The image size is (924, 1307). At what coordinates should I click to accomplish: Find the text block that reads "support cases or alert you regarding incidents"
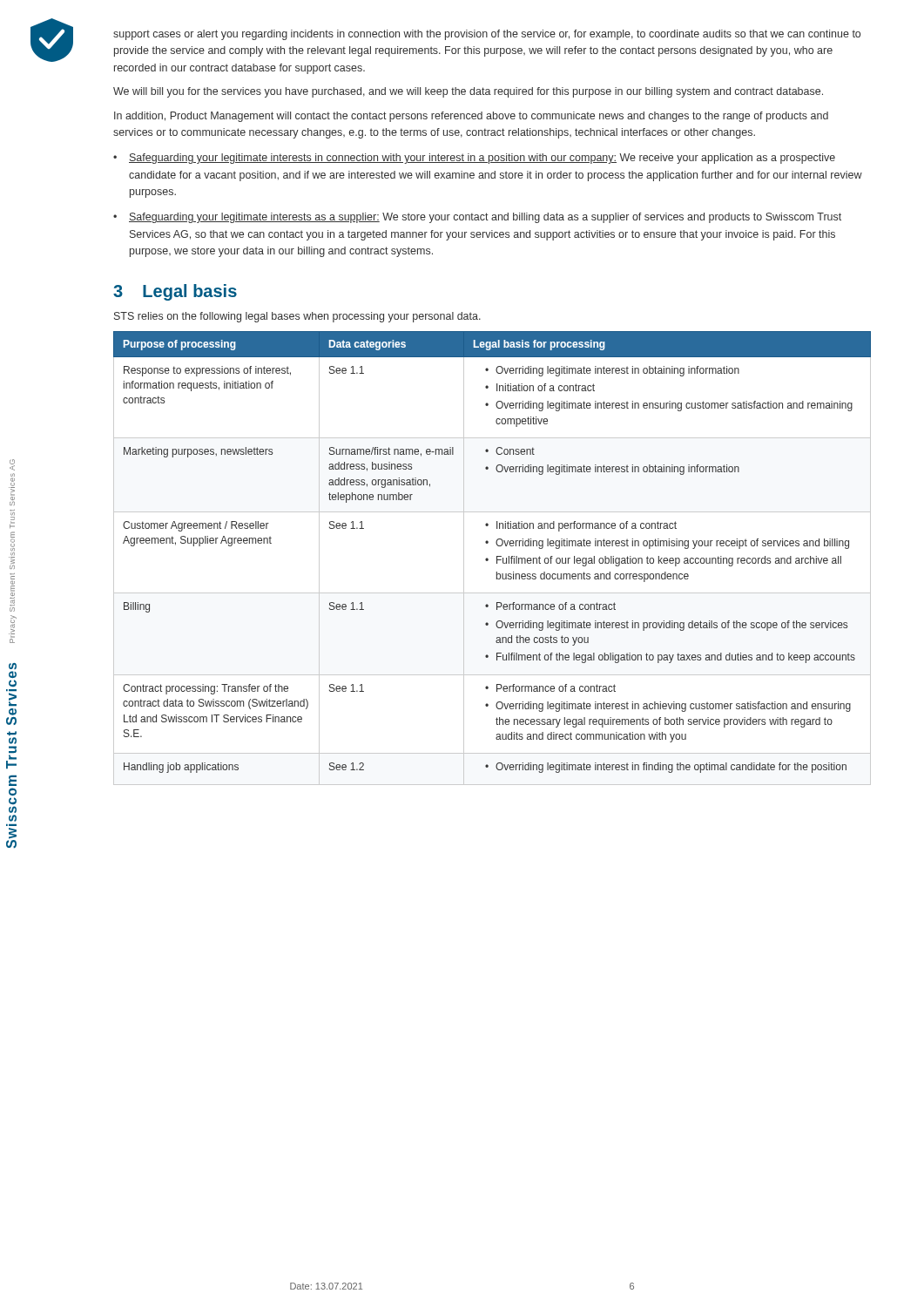pyautogui.click(x=487, y=51)
